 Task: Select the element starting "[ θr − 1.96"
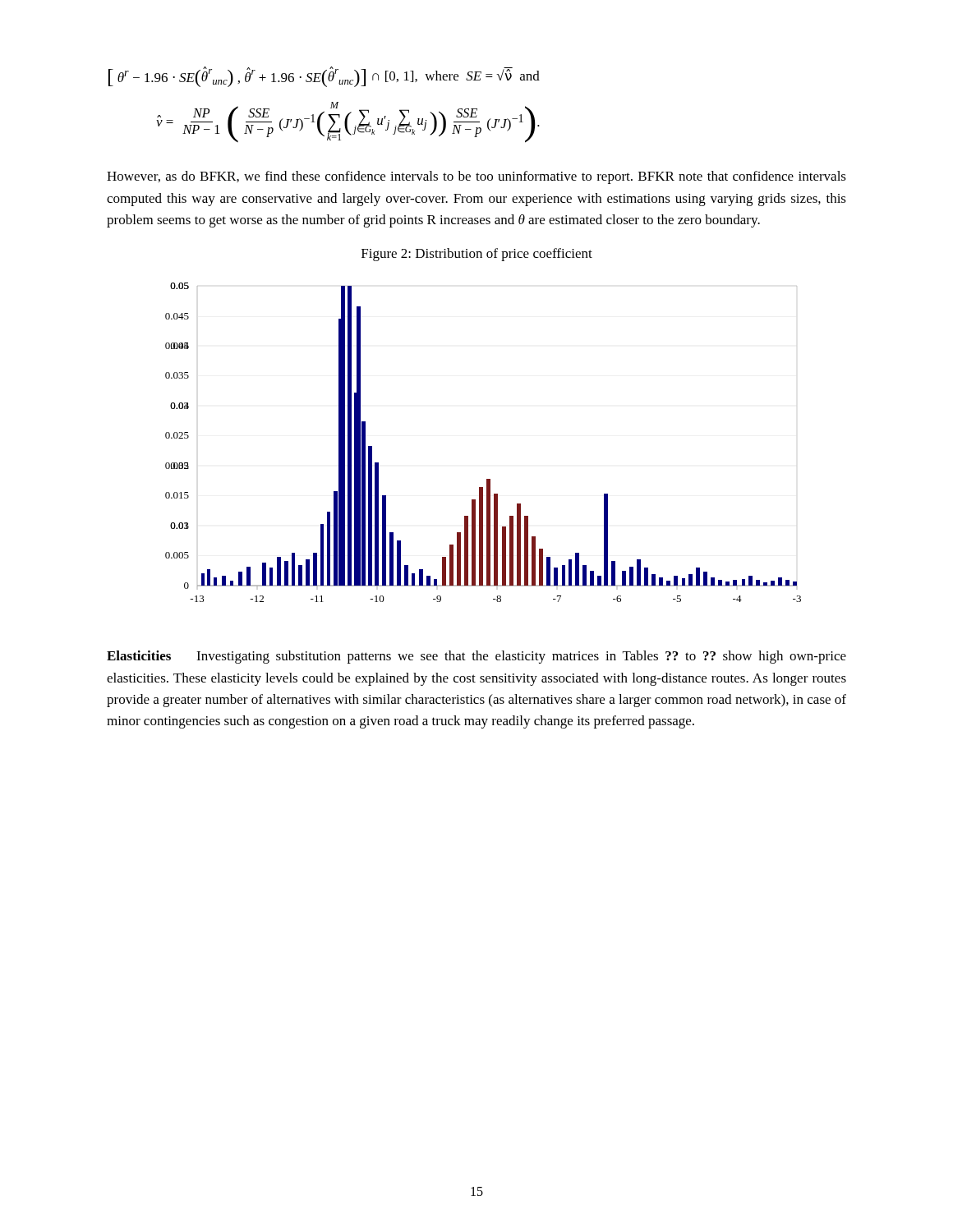tap(476, 100)
